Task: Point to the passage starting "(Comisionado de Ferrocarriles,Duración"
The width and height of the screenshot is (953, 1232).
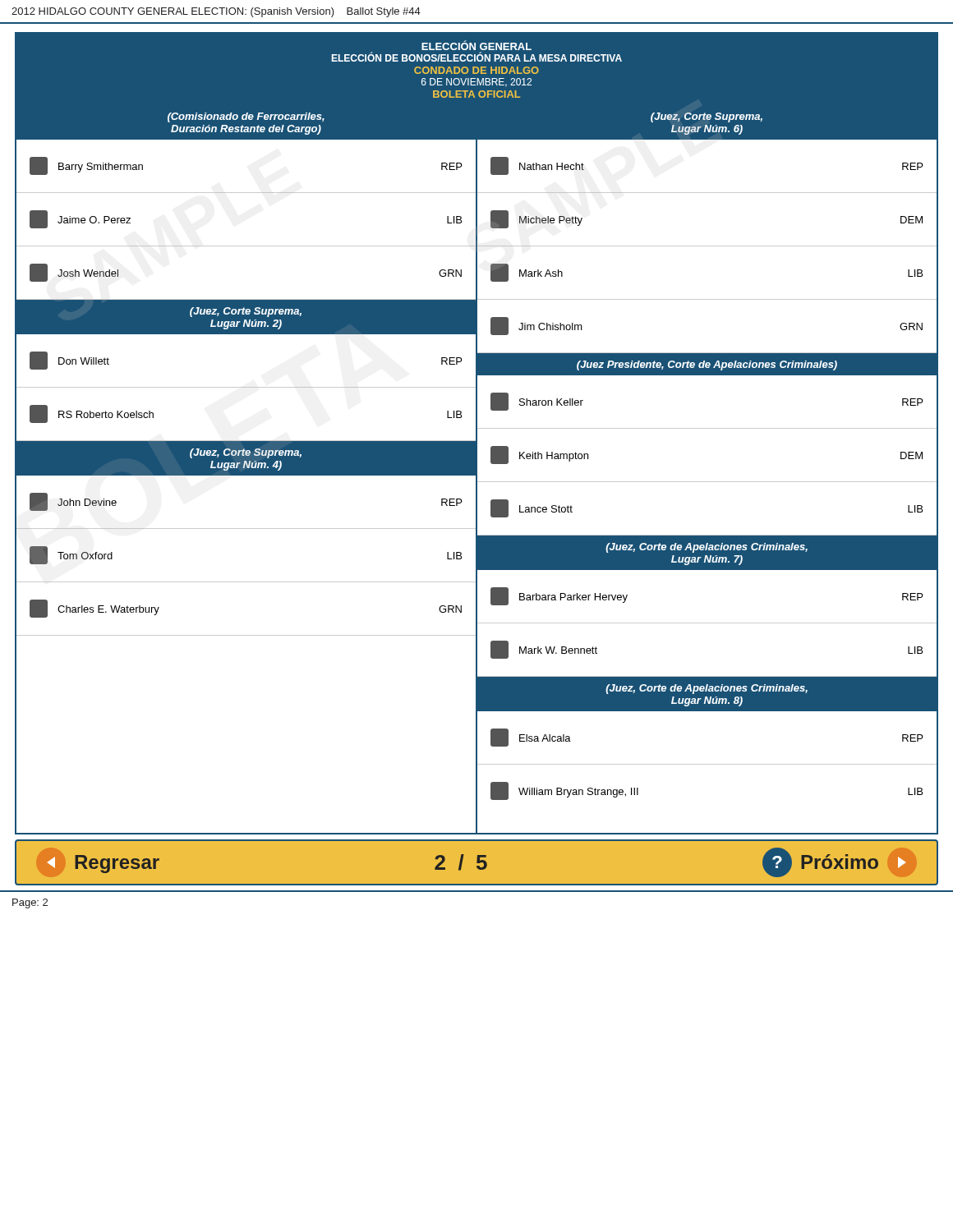Action: (x=246, y=122)
